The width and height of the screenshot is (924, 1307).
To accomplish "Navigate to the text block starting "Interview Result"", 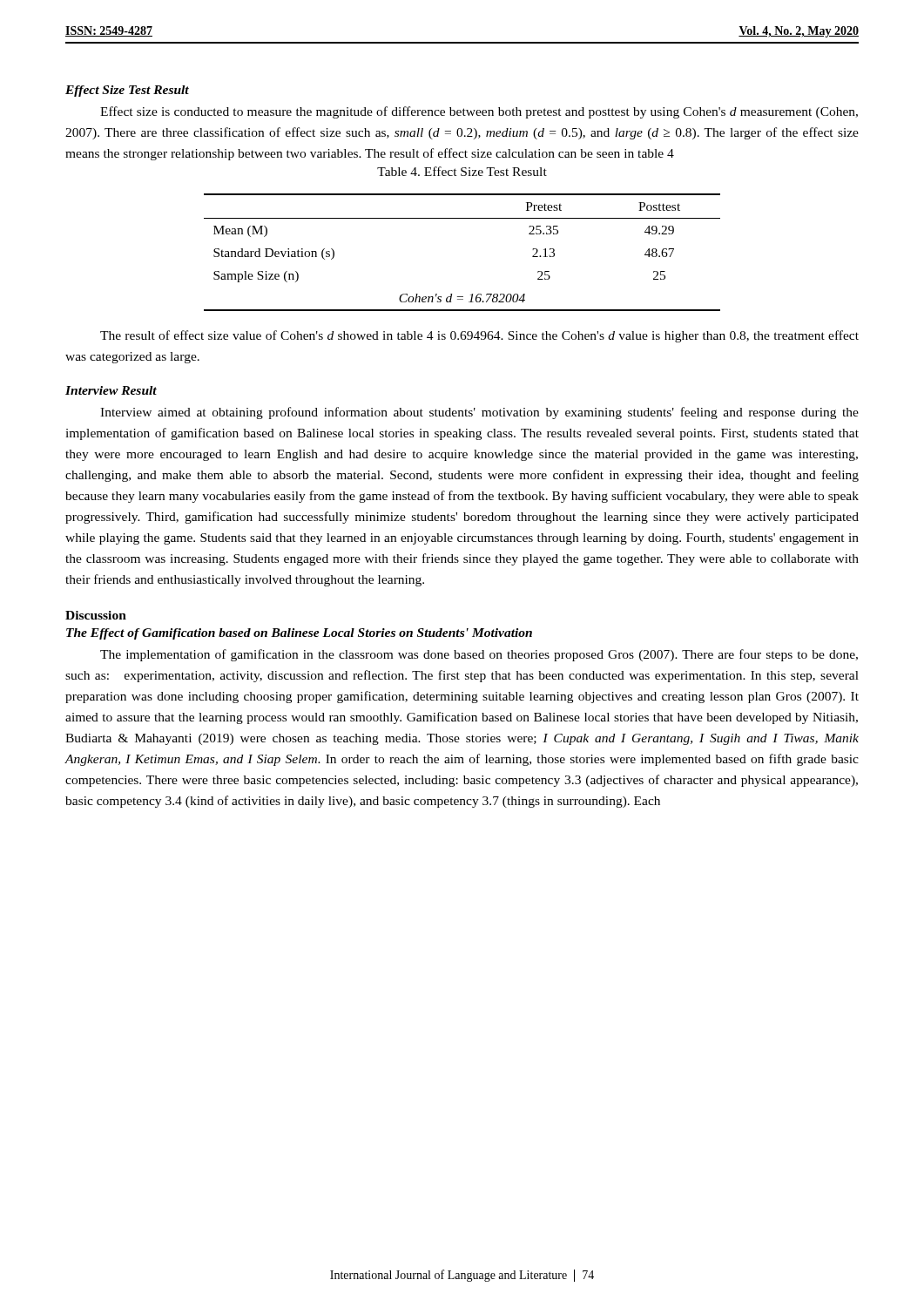I will [111, 390].
